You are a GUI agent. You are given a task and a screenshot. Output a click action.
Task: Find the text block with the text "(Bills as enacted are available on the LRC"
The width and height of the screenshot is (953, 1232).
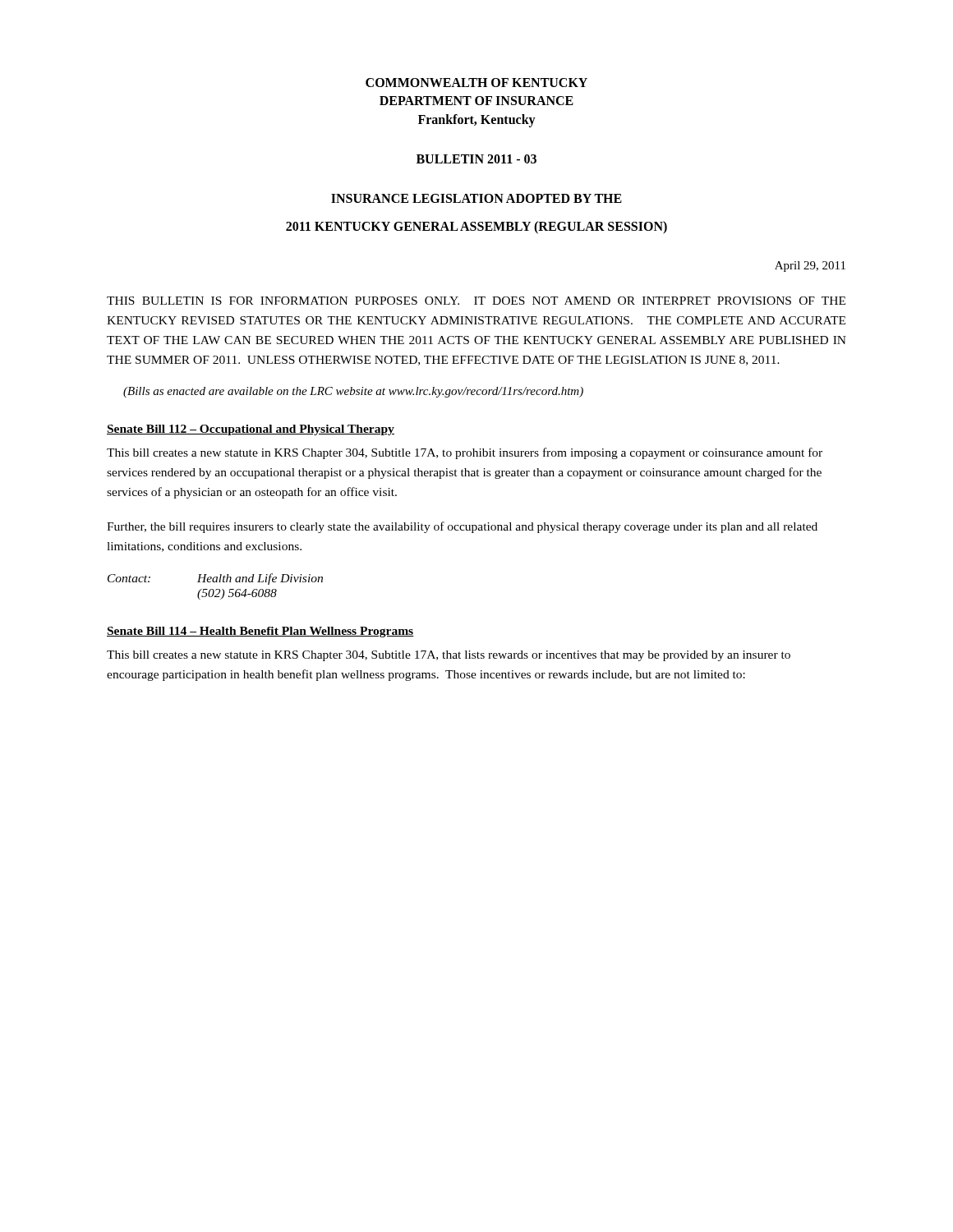pos(353,391)
